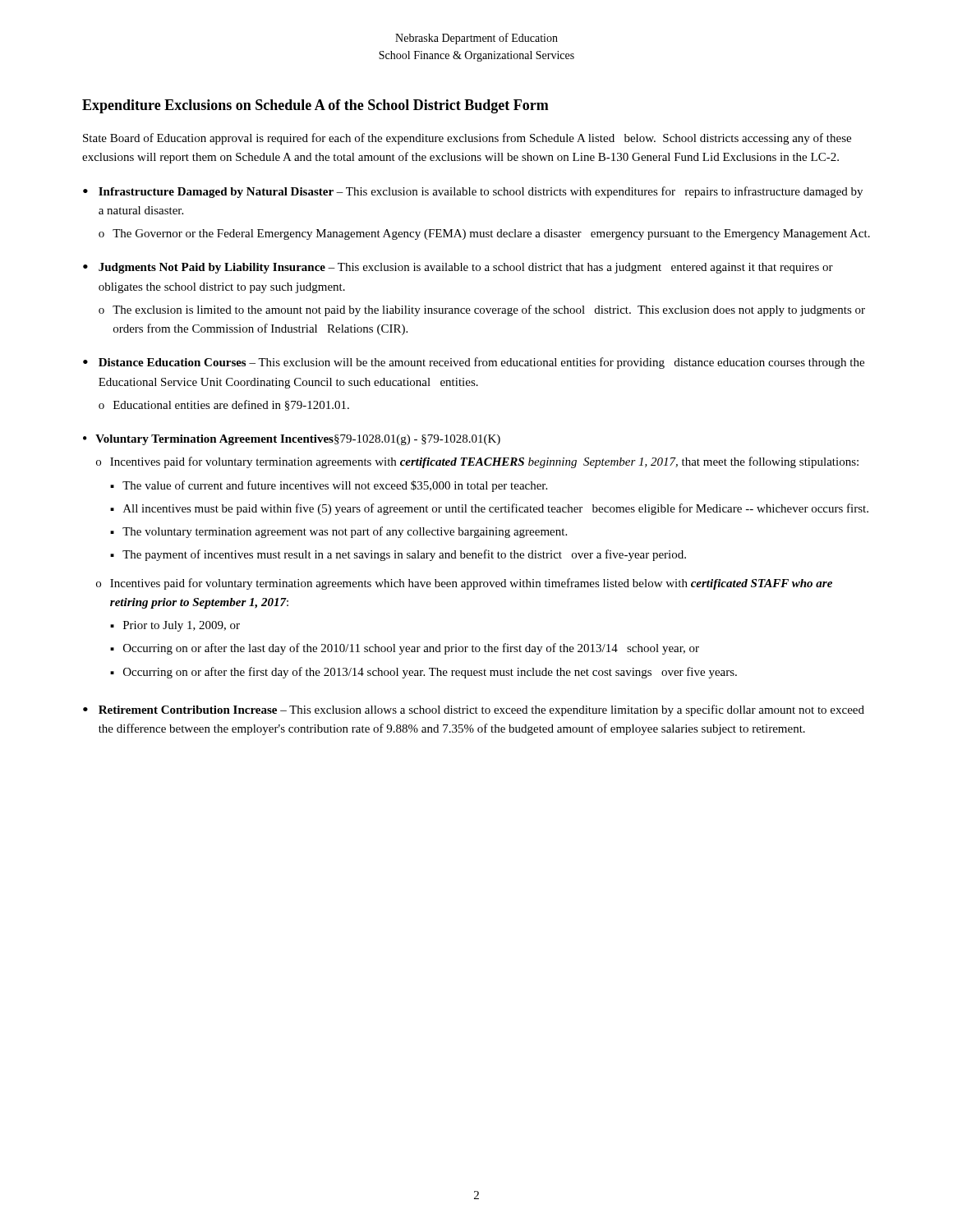
Task: Where is the passage that starts "• Voluntary Termination Agreement"?
Action: [476, 559]
